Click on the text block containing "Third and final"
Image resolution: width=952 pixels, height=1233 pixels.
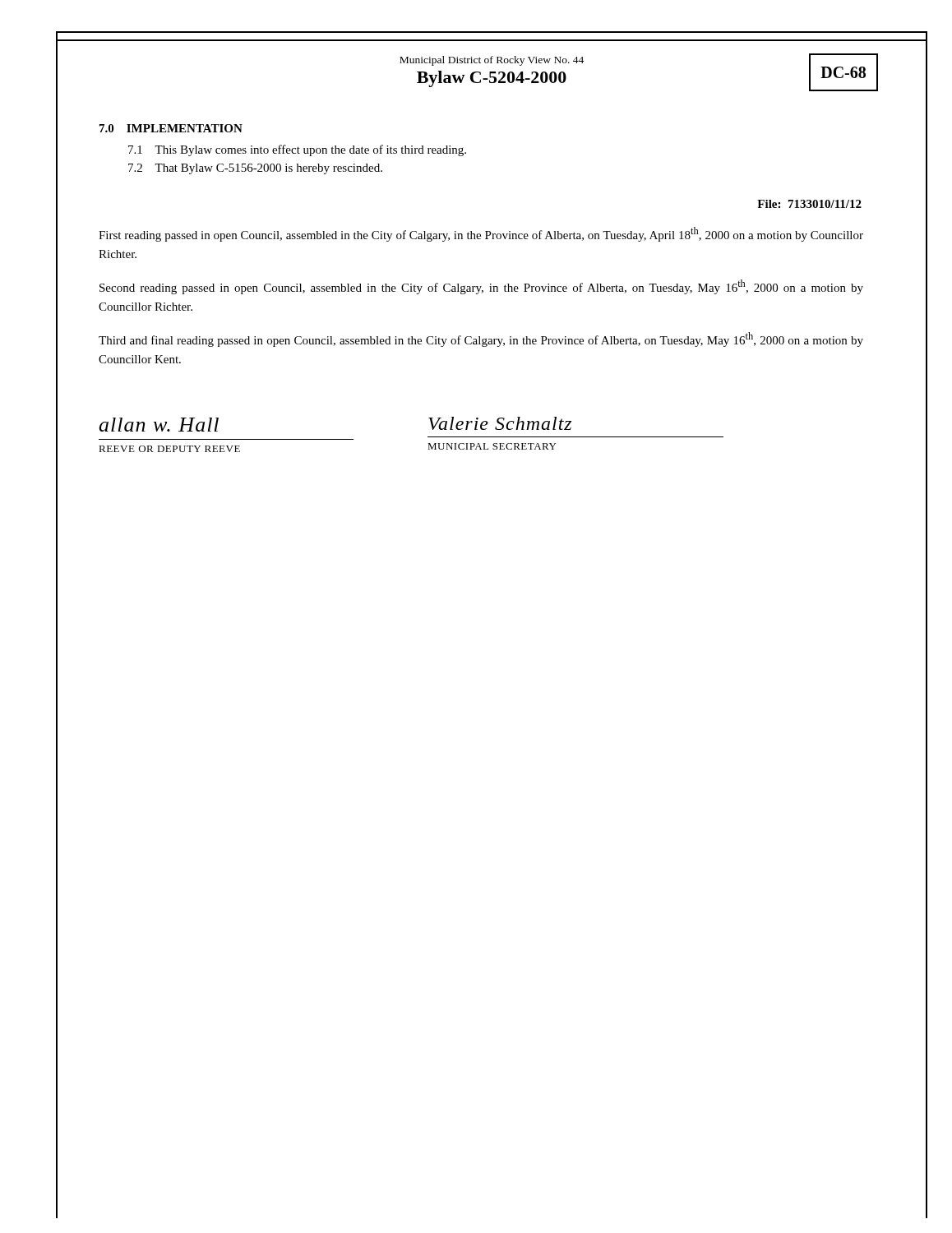click(481, 348)
